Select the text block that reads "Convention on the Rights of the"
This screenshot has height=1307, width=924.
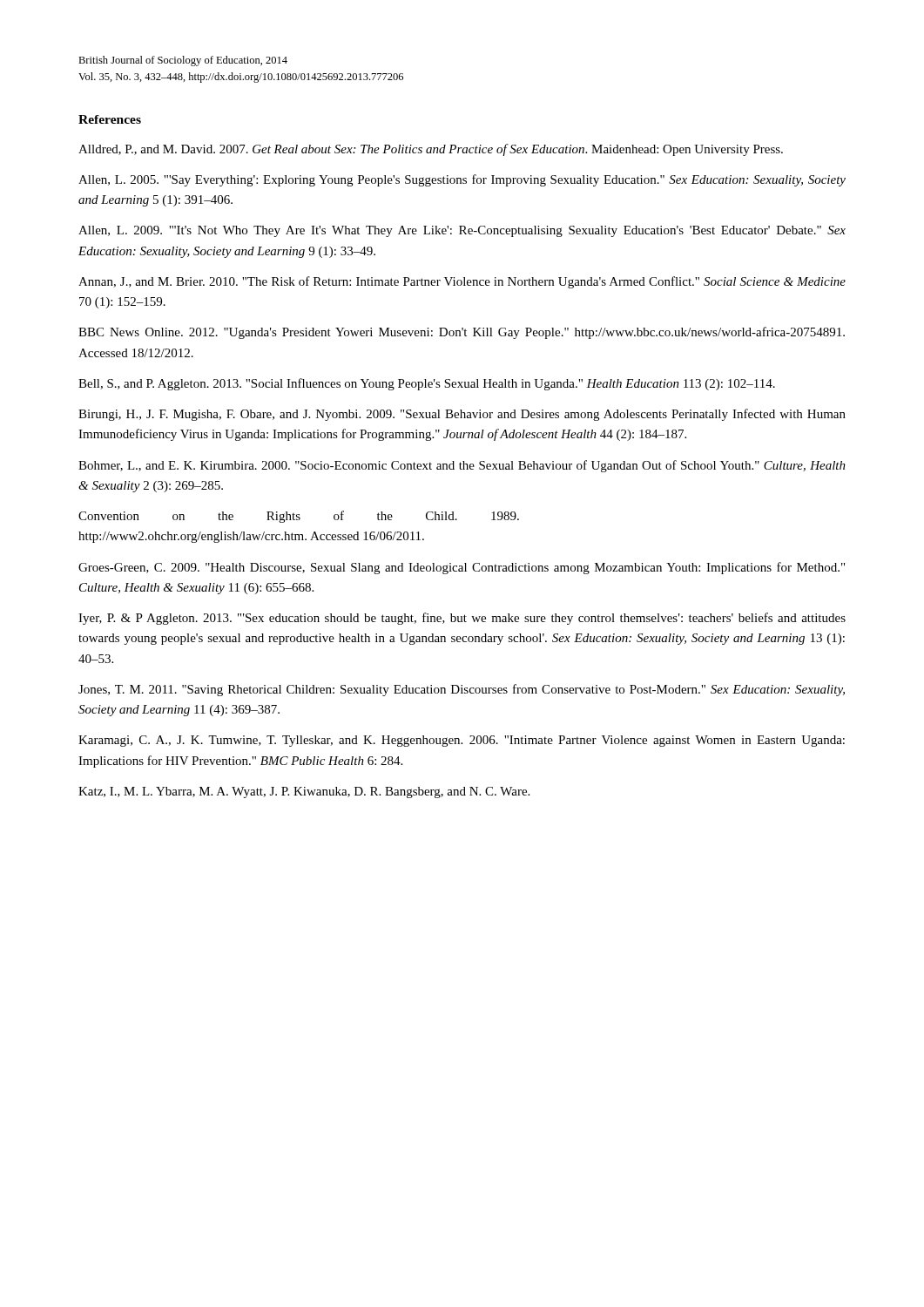[x=299, y=526]
